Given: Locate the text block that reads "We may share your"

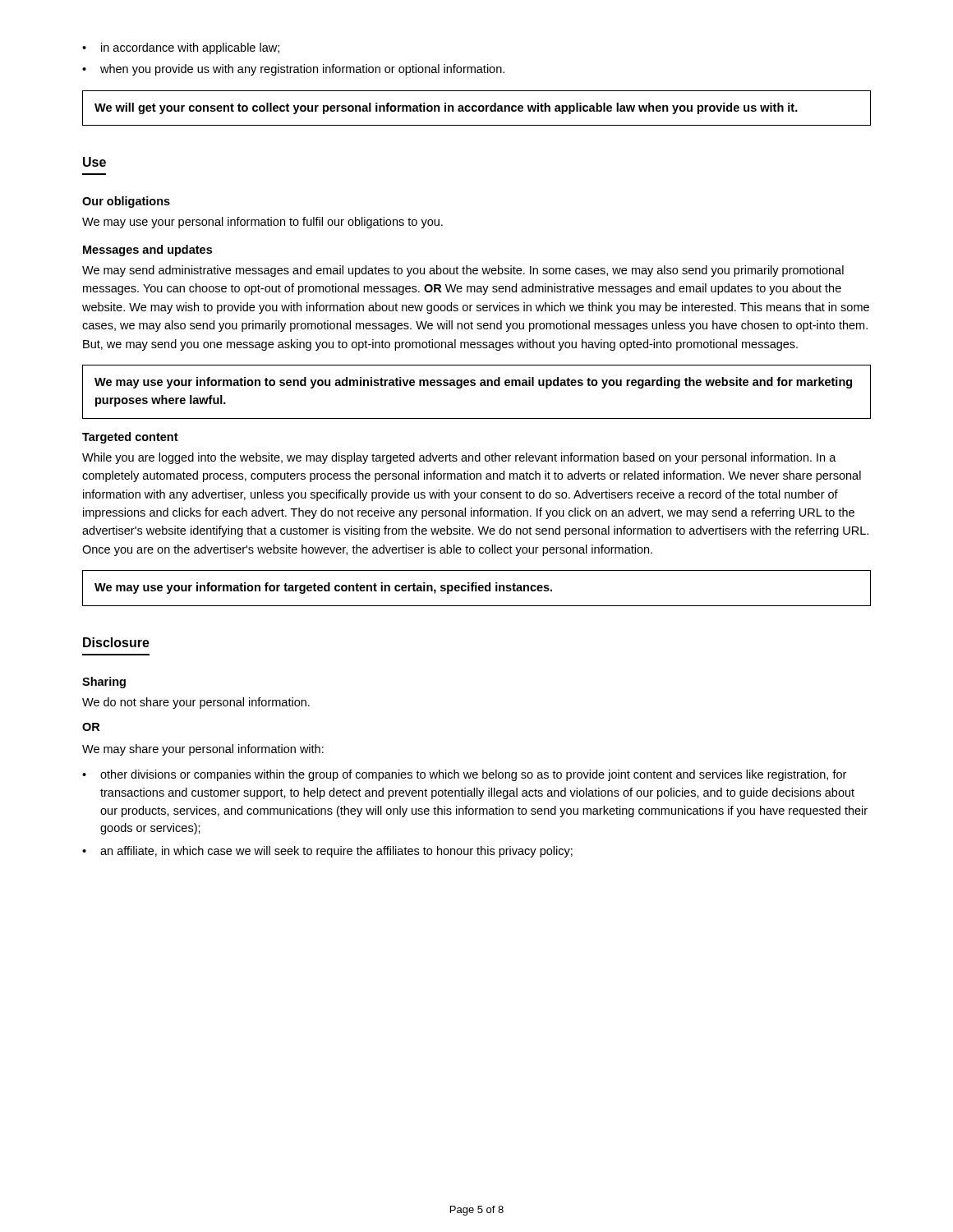Looking at the screenshot, I should click(203, 750).
